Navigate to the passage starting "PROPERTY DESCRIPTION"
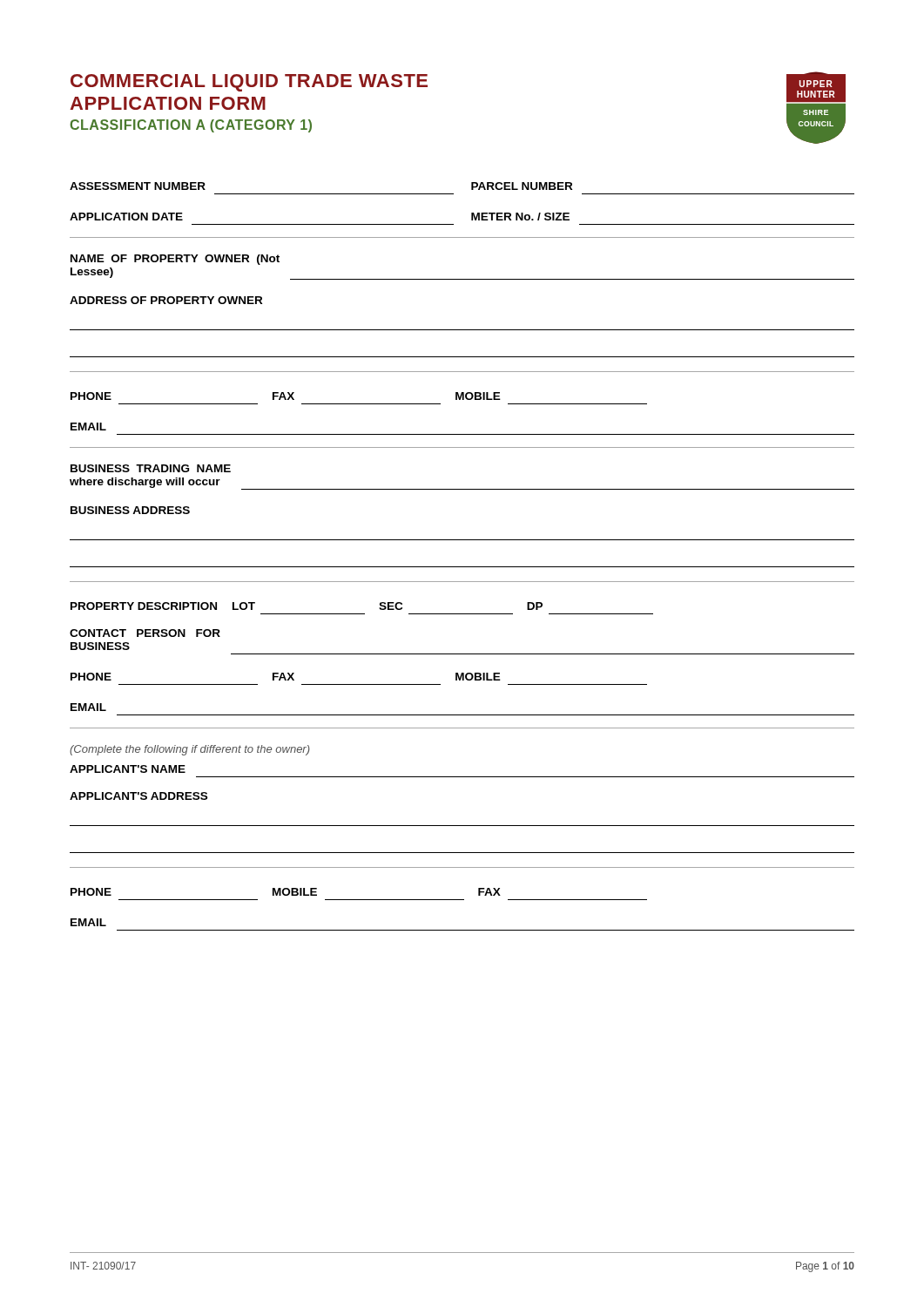Viewport: 924px width, 1307px height. (x=144, y=606)
